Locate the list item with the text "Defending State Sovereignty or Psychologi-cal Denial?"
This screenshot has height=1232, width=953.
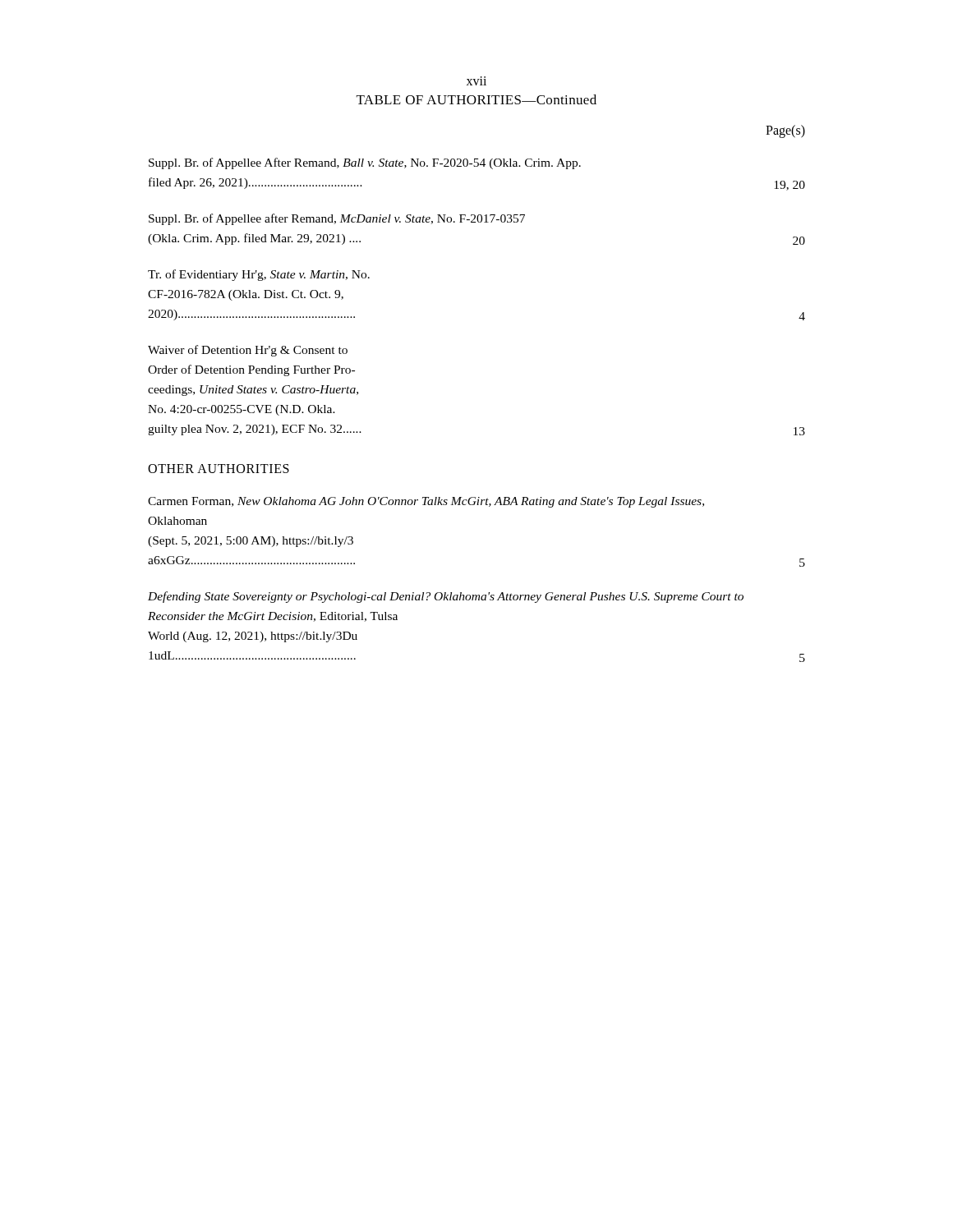(446, 597)
